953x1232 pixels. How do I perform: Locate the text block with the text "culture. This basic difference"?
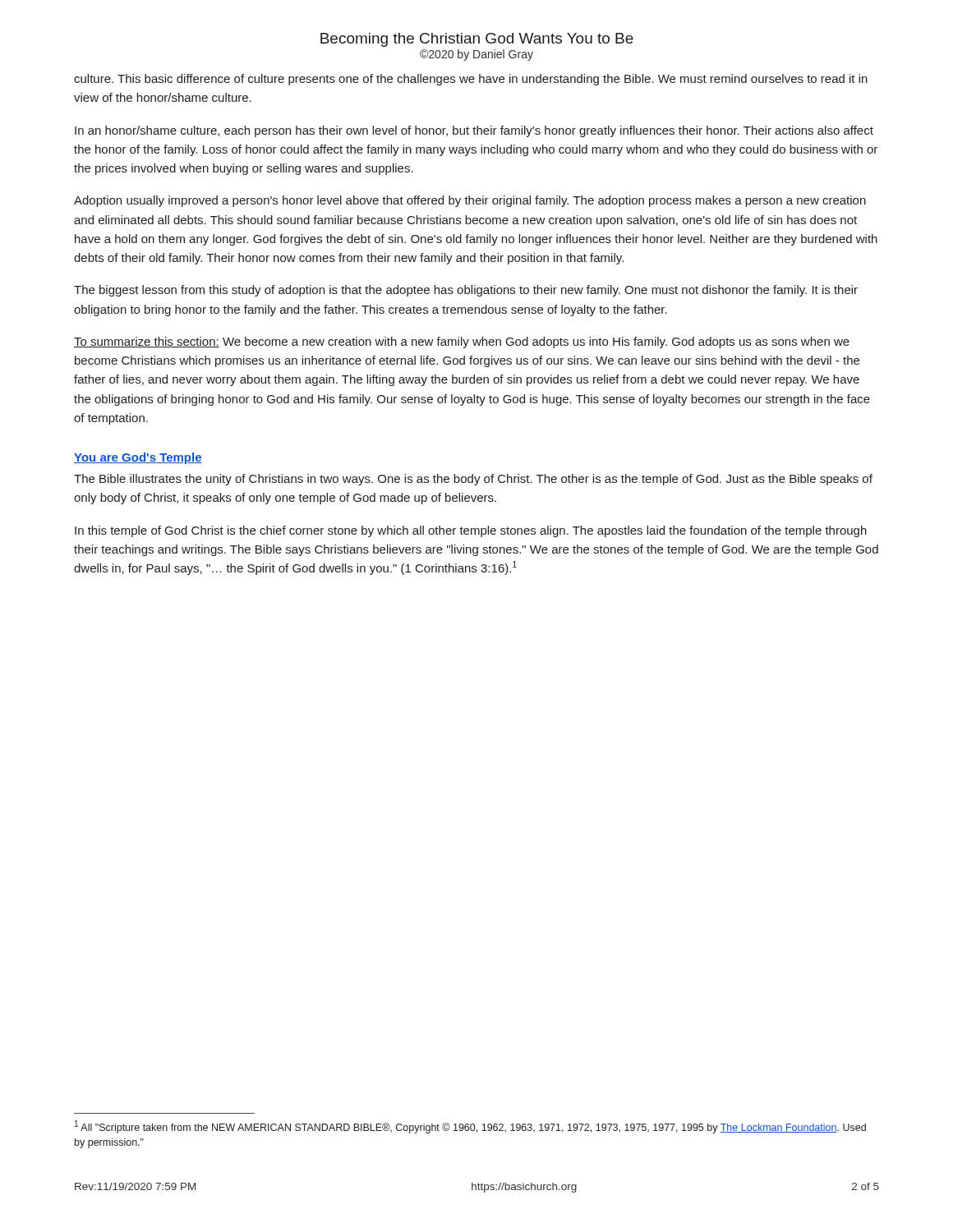(471, 88)
